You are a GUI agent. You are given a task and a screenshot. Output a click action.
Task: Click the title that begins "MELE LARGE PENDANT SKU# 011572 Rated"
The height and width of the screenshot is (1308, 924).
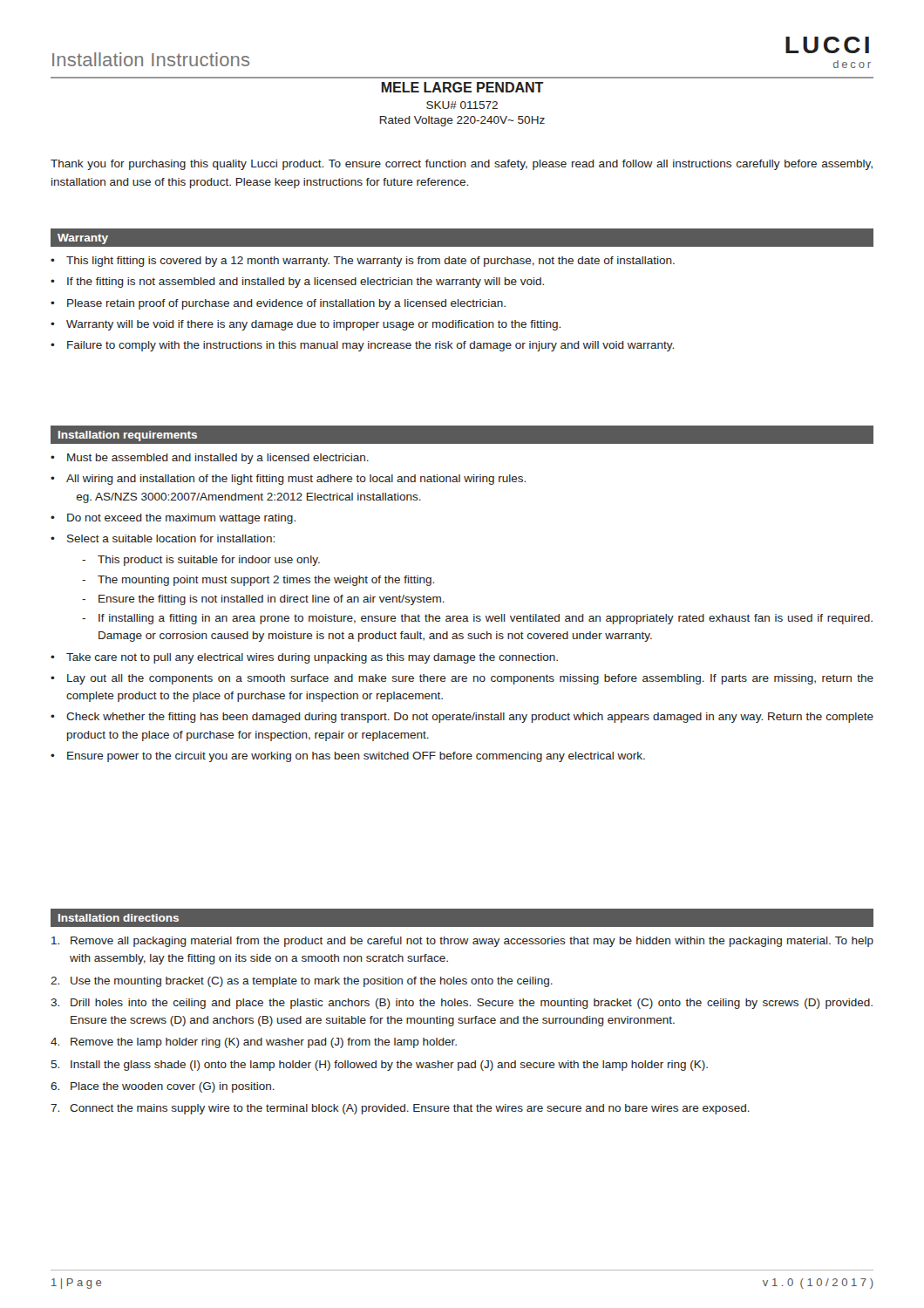[x=462, y=103]
